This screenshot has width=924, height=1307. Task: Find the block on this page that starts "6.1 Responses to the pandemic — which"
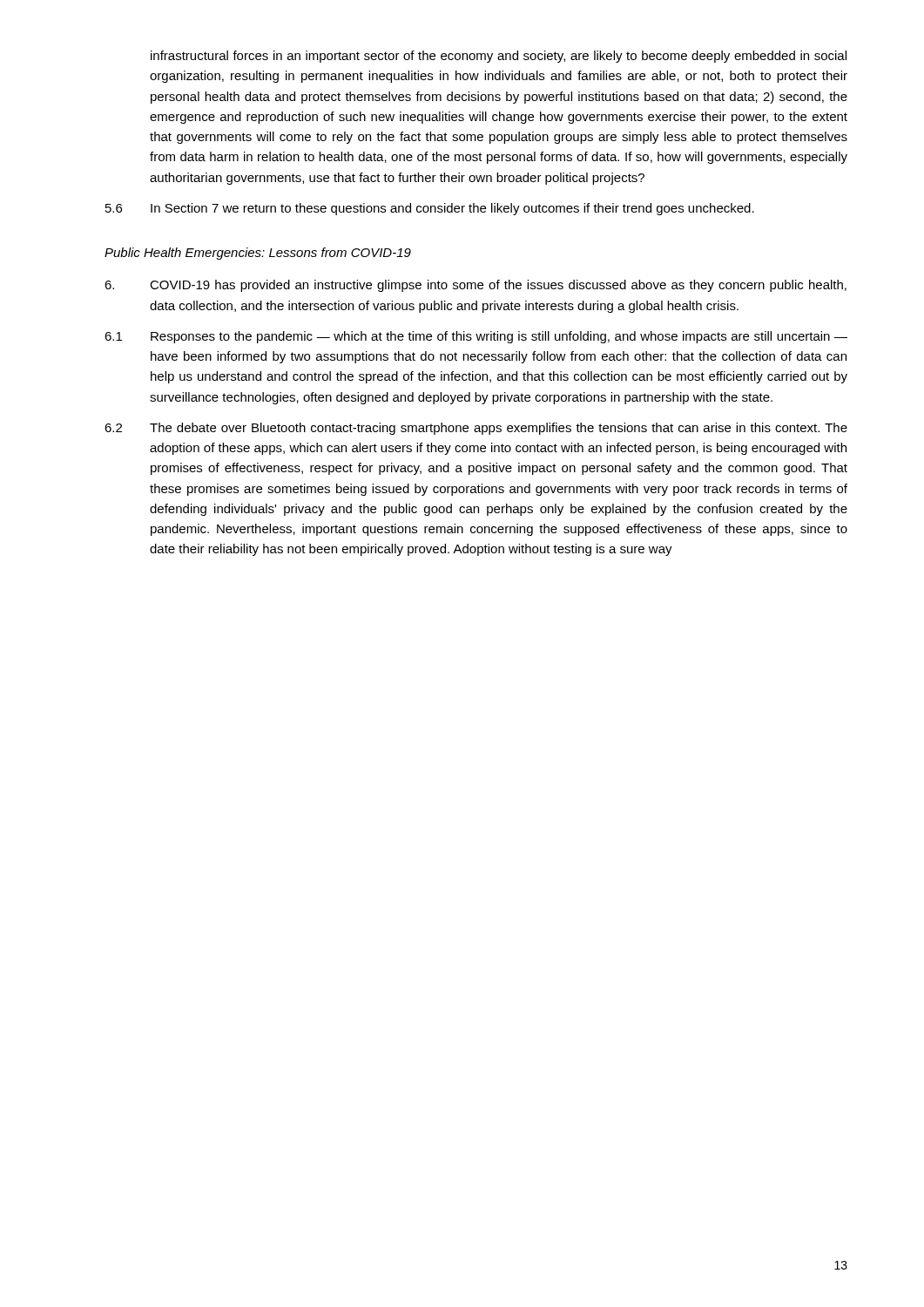476,366
